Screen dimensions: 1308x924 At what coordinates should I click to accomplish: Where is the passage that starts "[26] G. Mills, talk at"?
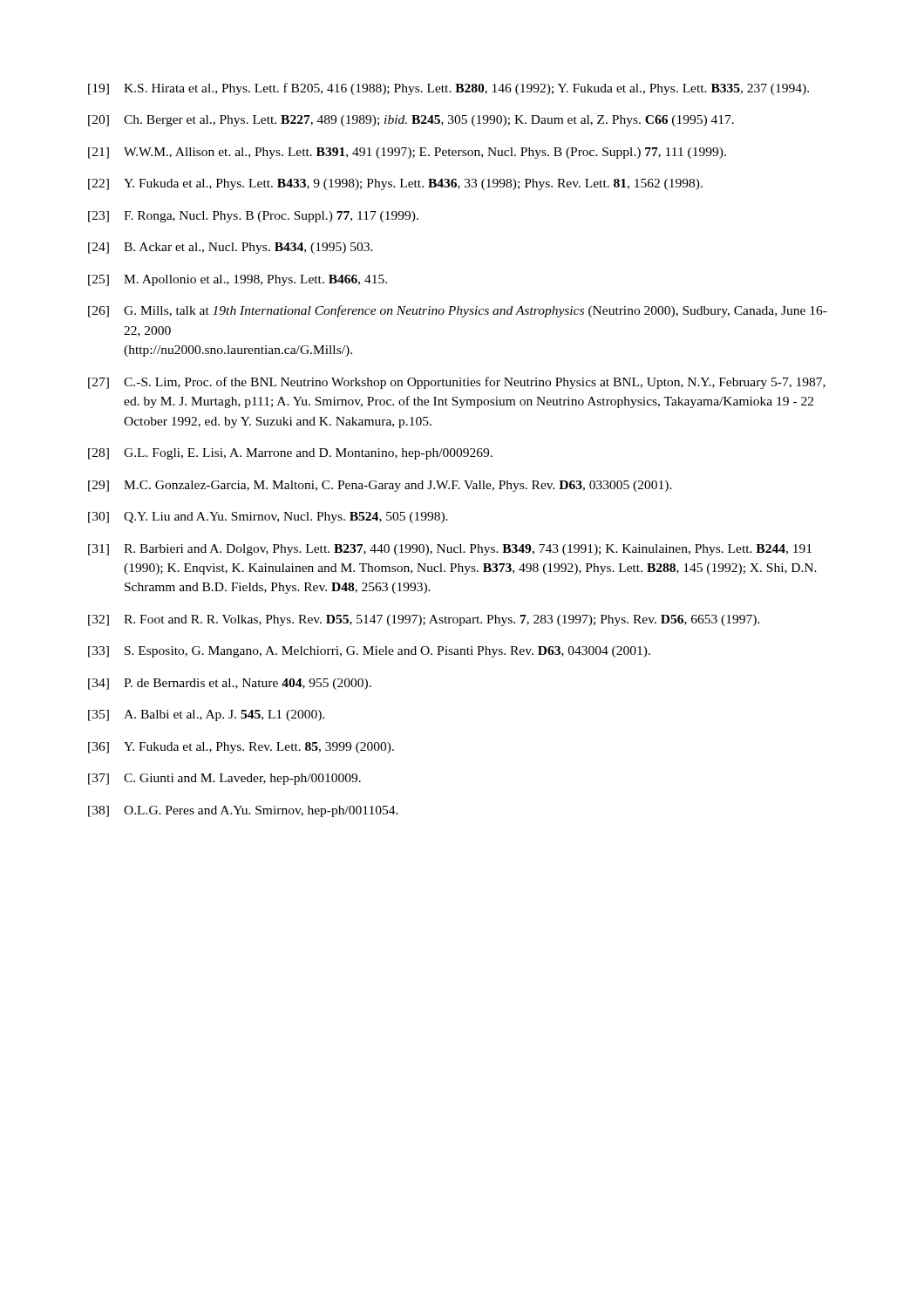pos(458,311)
